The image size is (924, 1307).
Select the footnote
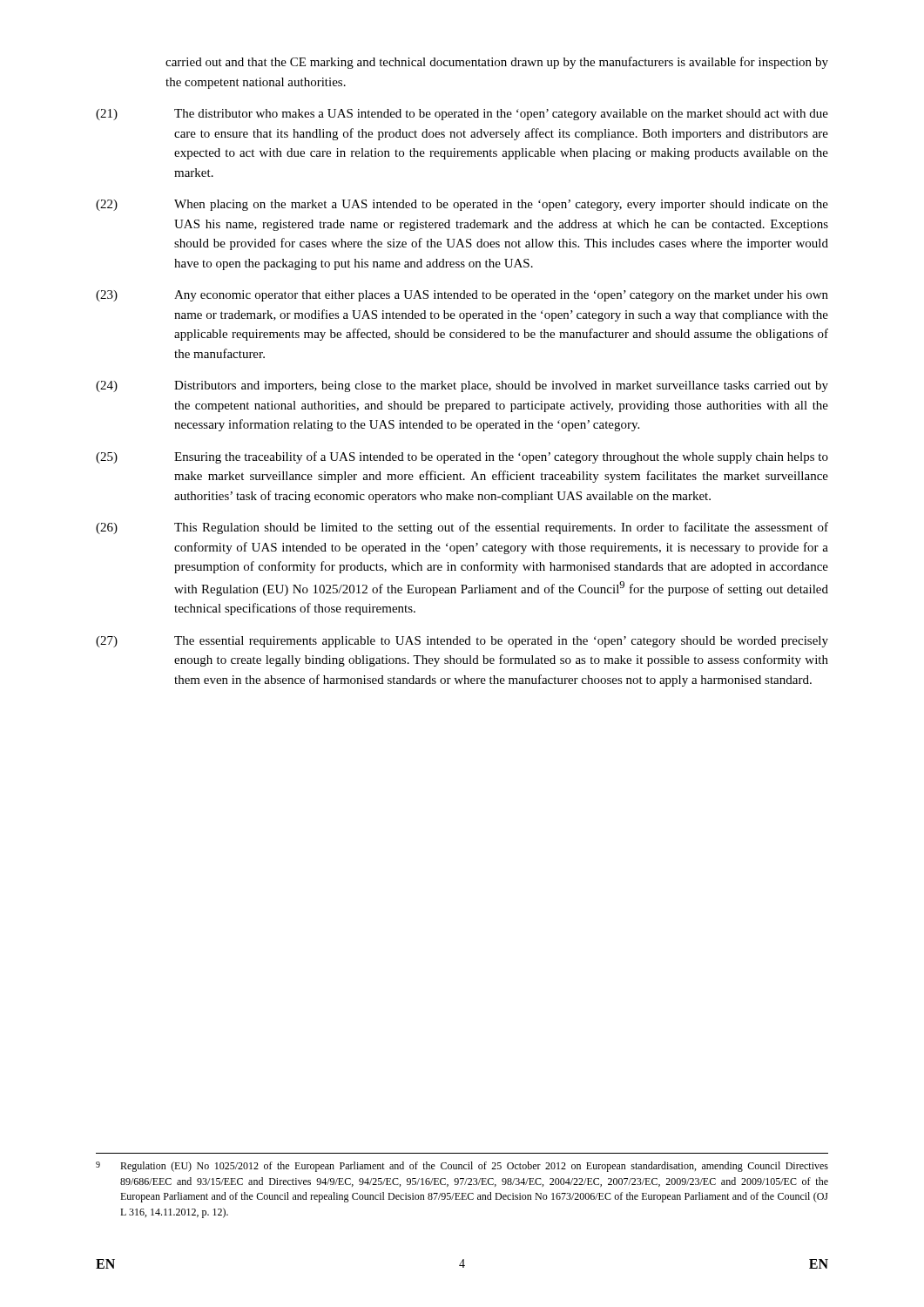point(462,1190)
